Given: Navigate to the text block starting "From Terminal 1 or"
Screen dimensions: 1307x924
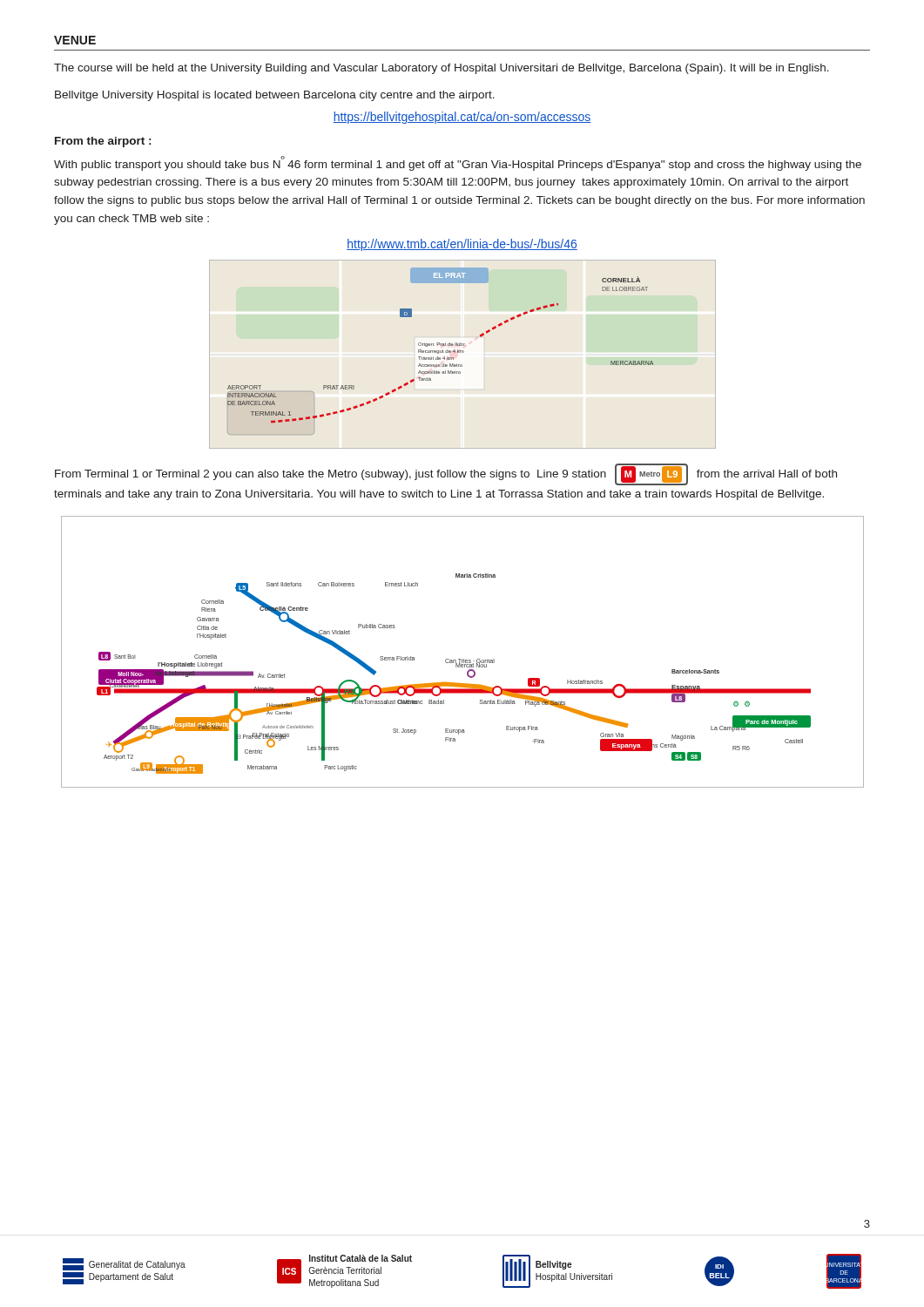Looking at the screenshot, I should (x=446, y=482).
